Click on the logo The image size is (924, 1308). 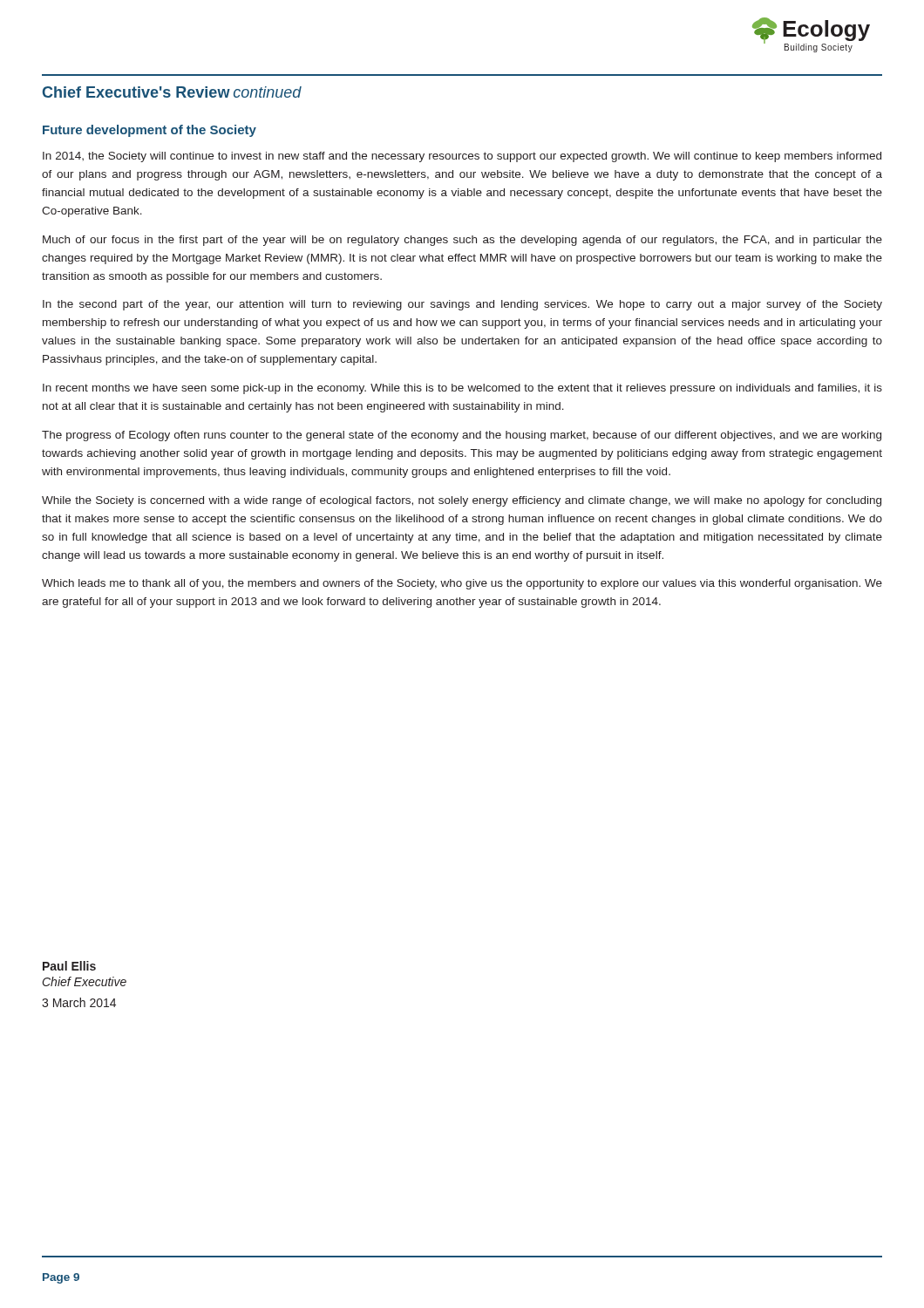[810, 38]
